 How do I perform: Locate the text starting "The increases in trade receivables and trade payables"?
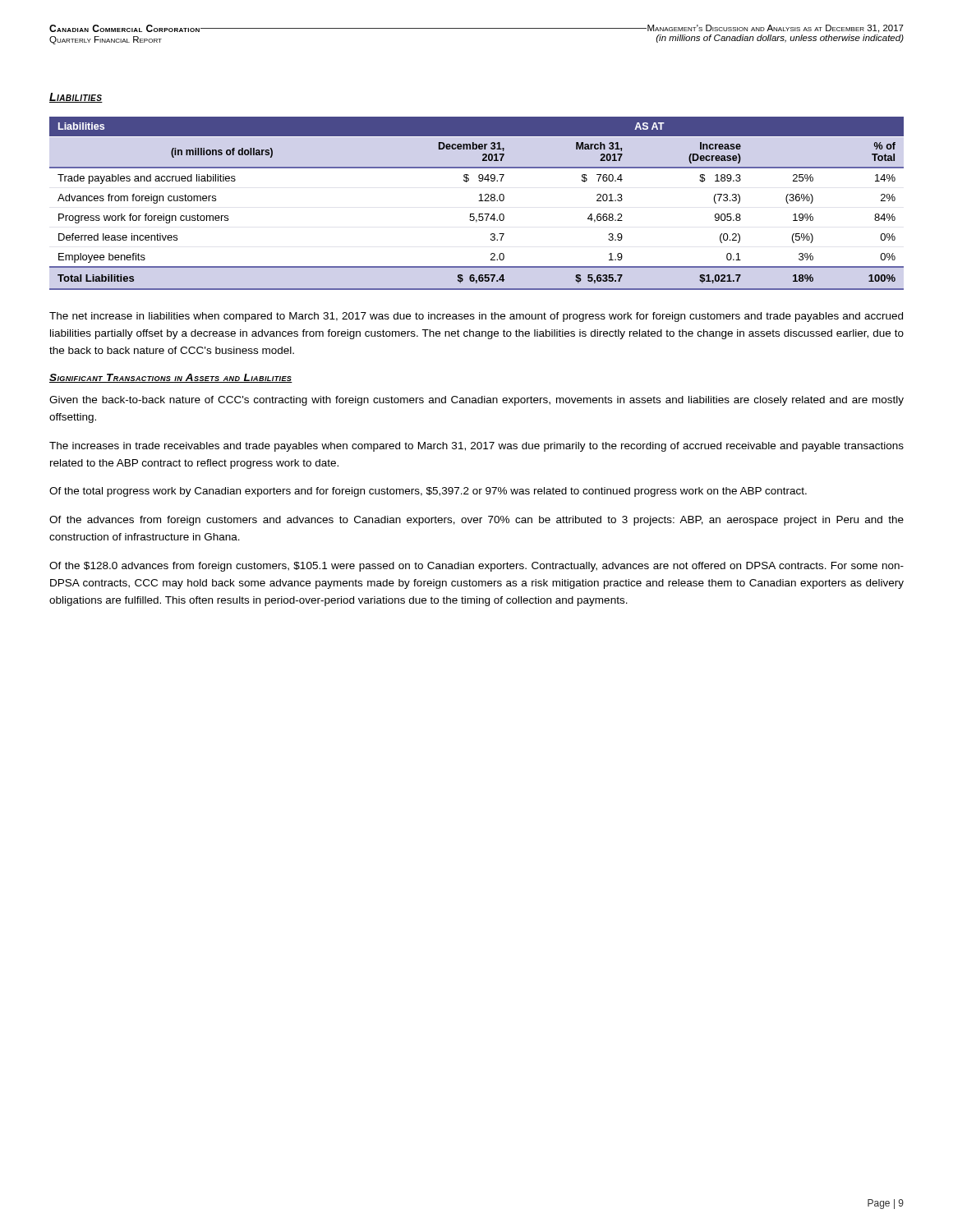(x=476, y=454)
